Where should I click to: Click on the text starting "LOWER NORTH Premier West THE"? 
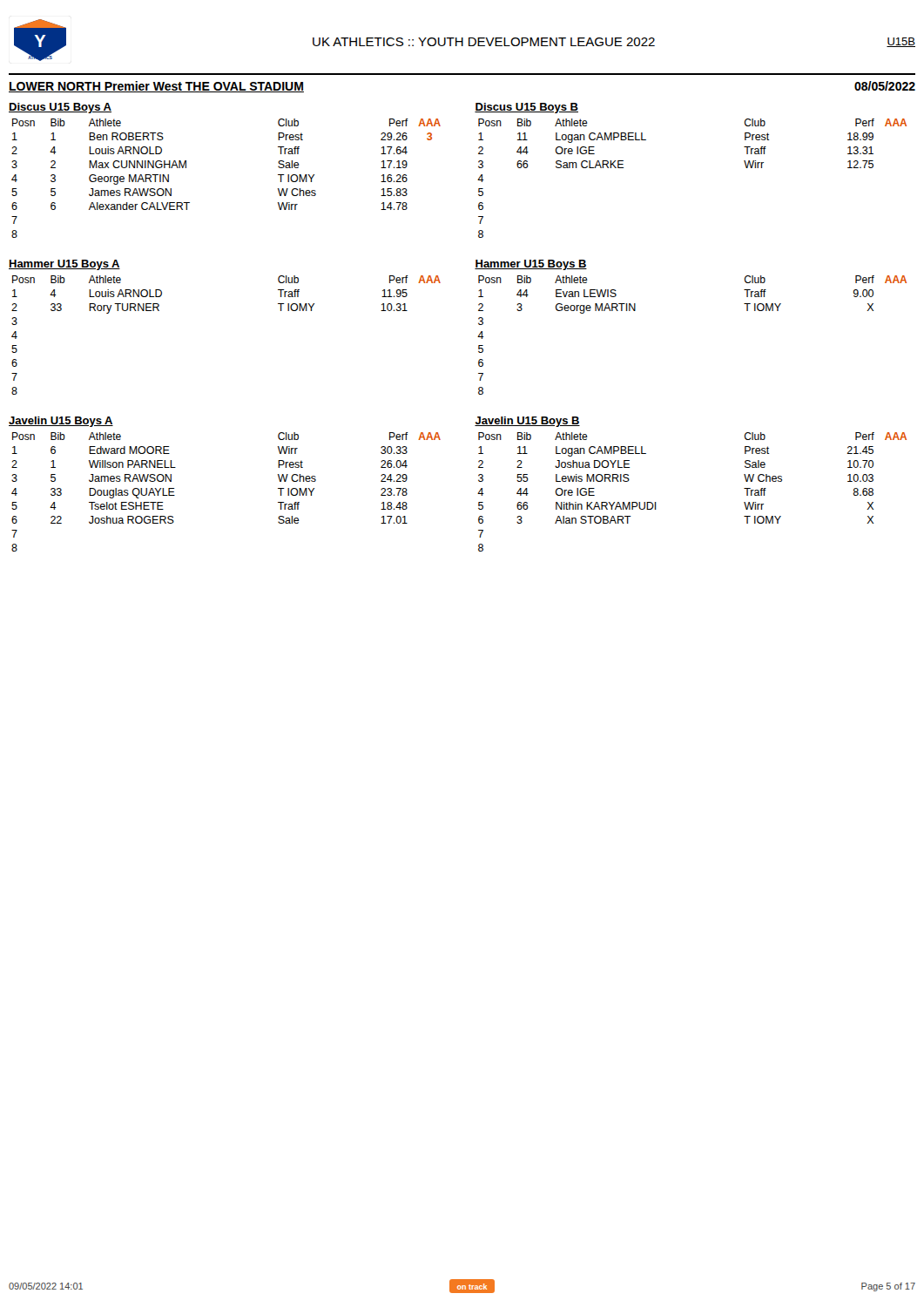(x=156, y=86)
